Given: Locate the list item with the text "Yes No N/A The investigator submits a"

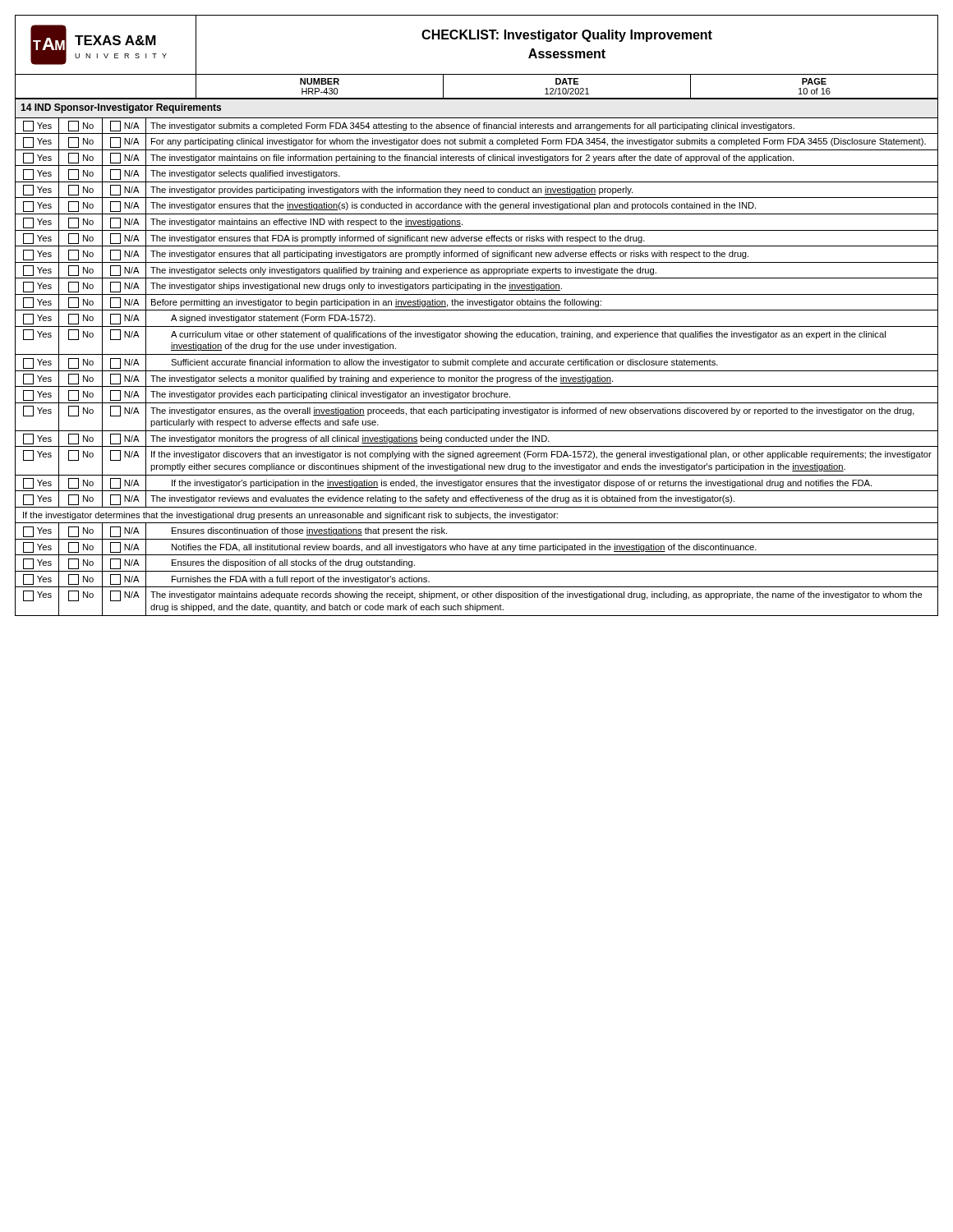Looking at the screenshot, I should [476, 126].
